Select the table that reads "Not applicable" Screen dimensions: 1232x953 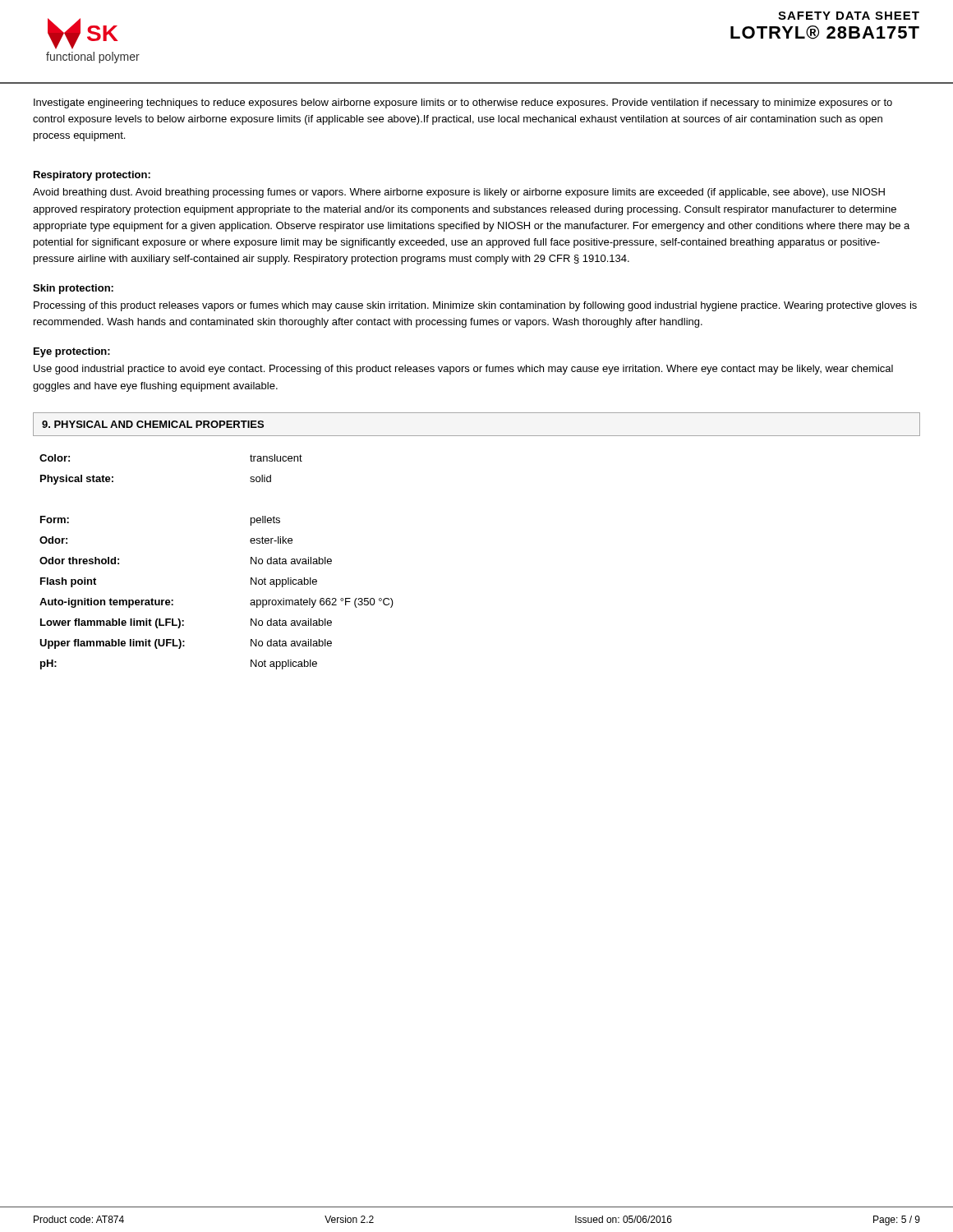[x=476, y=560]
